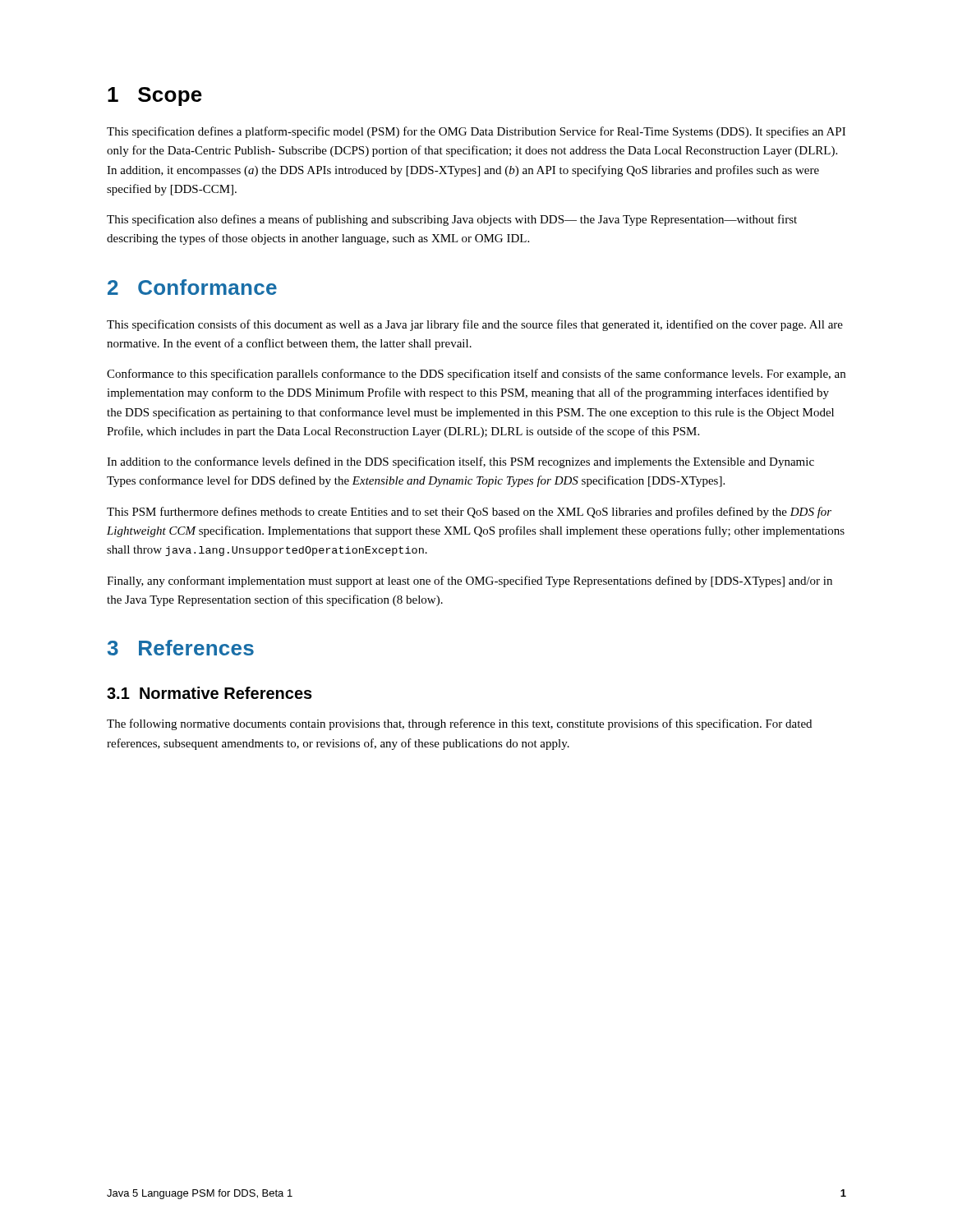Find the block on this page that starts "This PSM furthermore defines methods to create"

coord(476,531)
